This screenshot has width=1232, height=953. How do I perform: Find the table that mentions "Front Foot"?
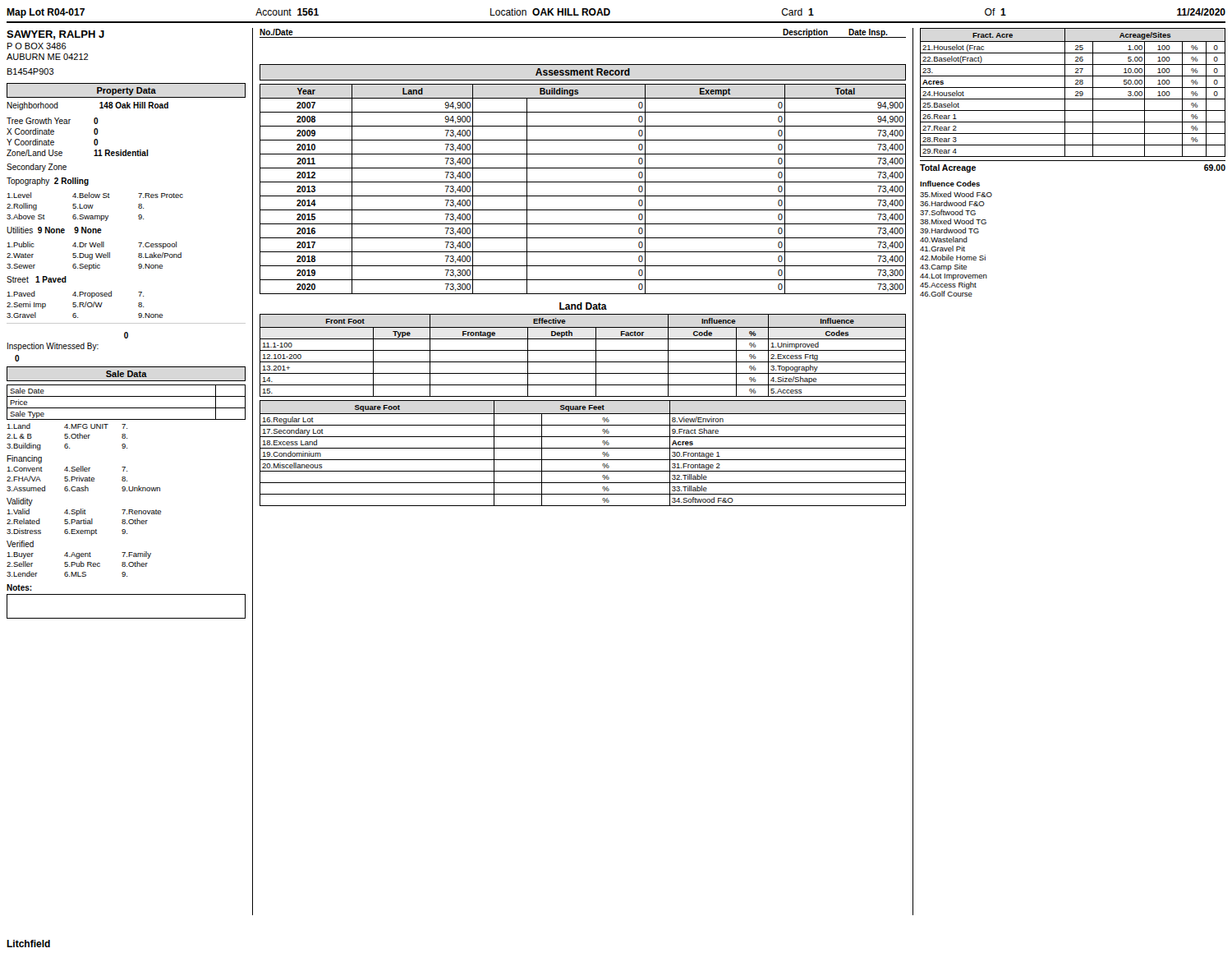pyautogui.click(x=583, y=355)
